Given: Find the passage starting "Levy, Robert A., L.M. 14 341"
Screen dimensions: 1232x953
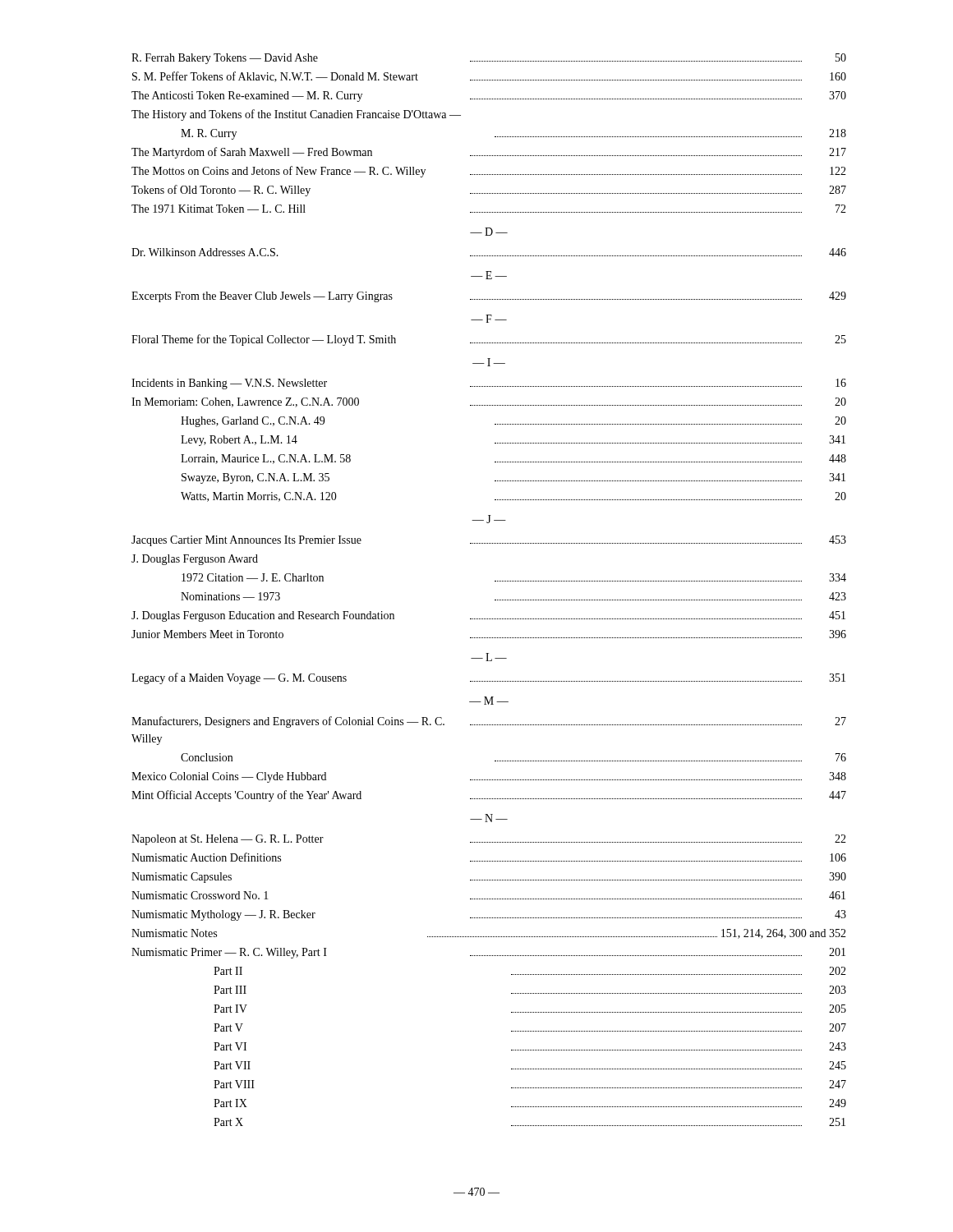Looking at the screenshot, I should point(513,440).
